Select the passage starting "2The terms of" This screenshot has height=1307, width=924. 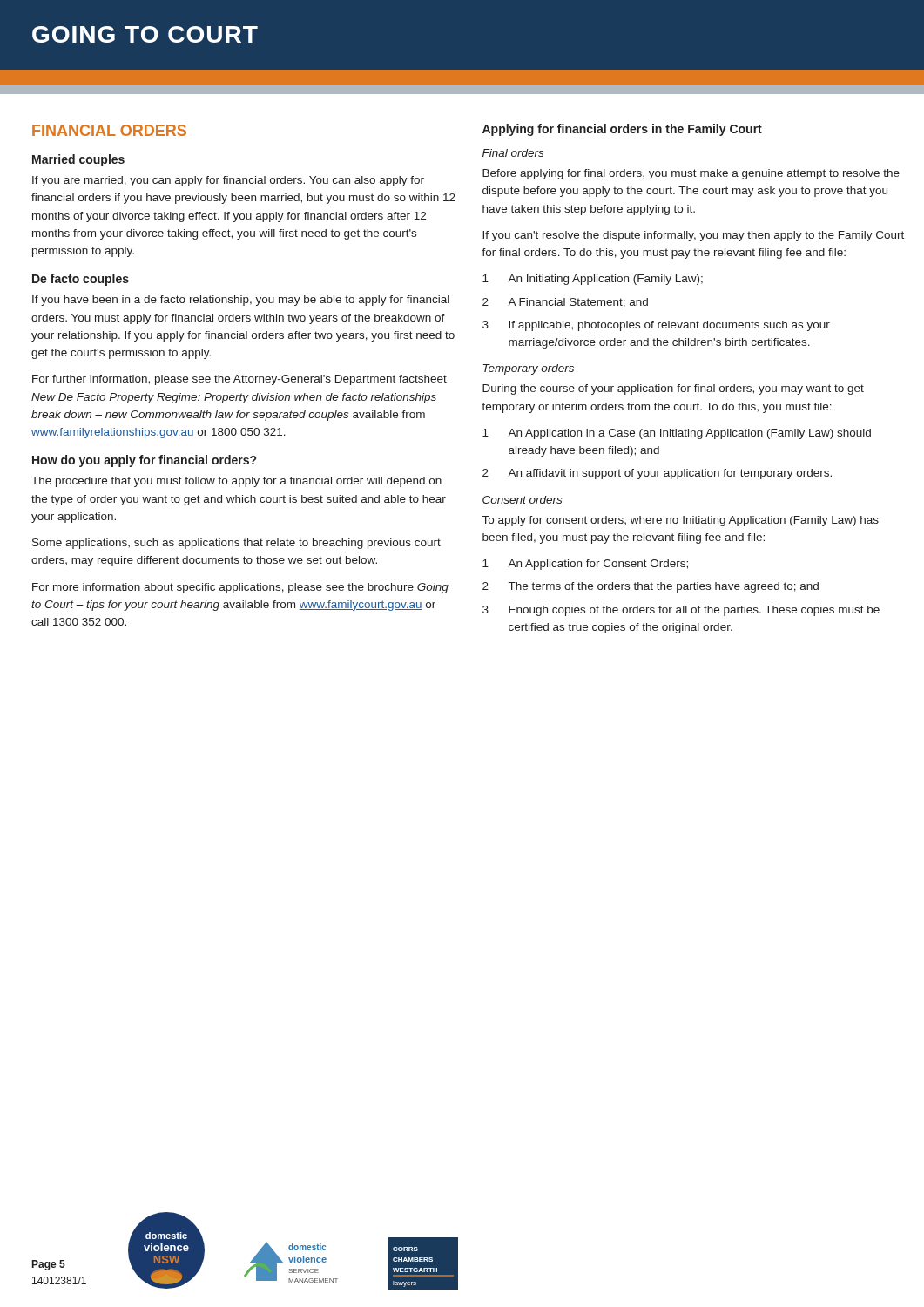[694, 587]
